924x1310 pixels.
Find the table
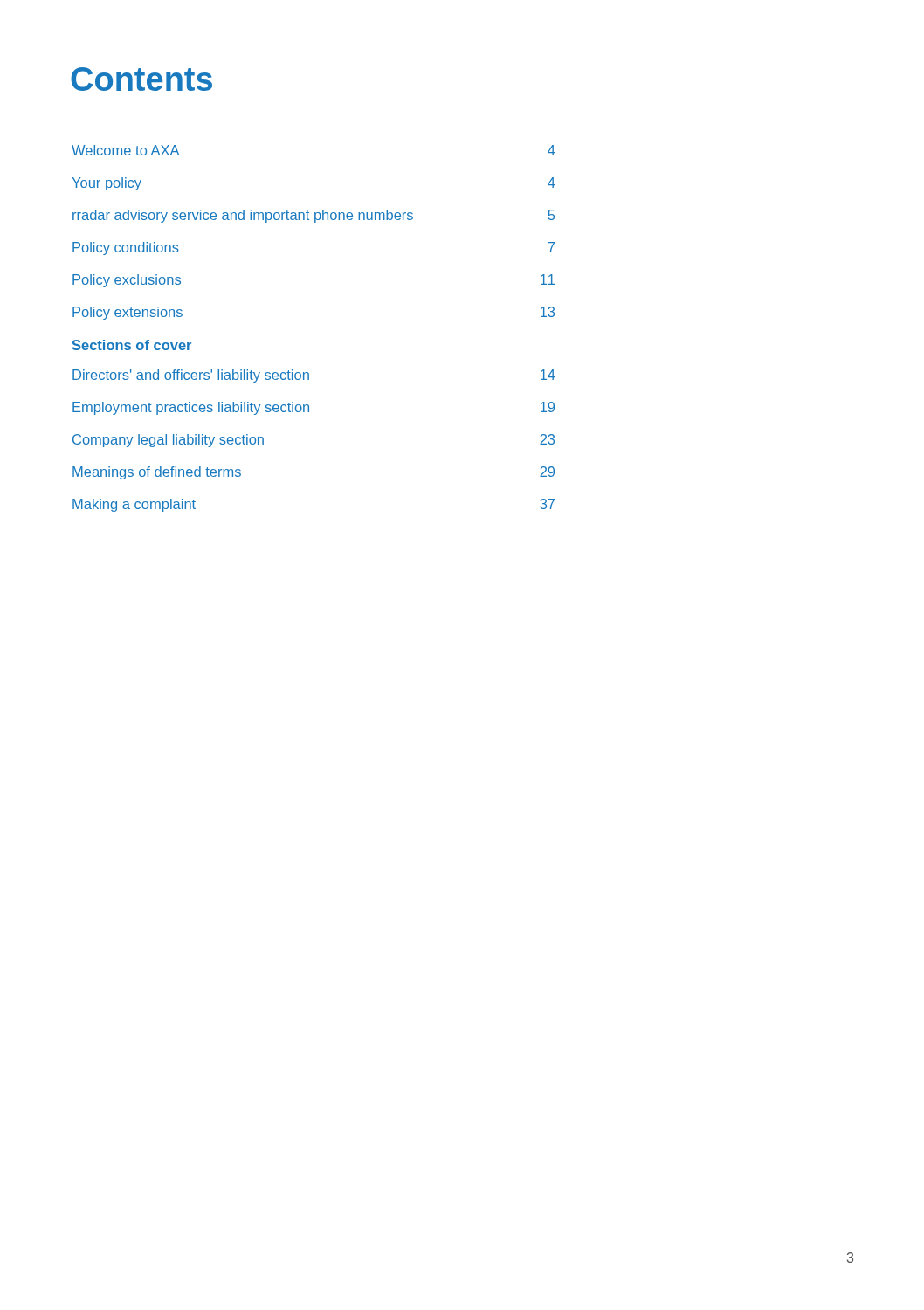[314, 327]
